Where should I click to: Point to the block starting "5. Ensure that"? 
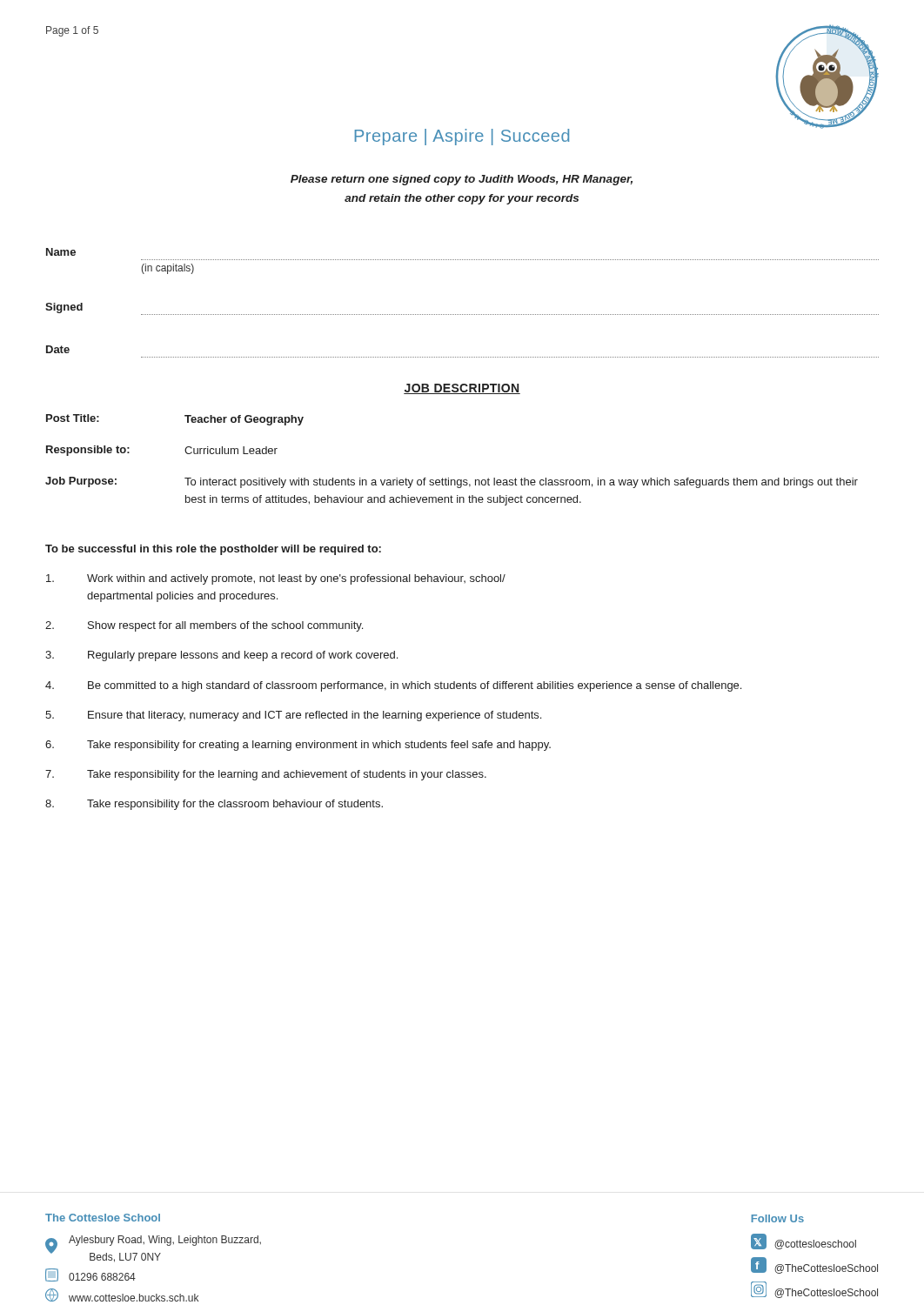tap(462, 715)
